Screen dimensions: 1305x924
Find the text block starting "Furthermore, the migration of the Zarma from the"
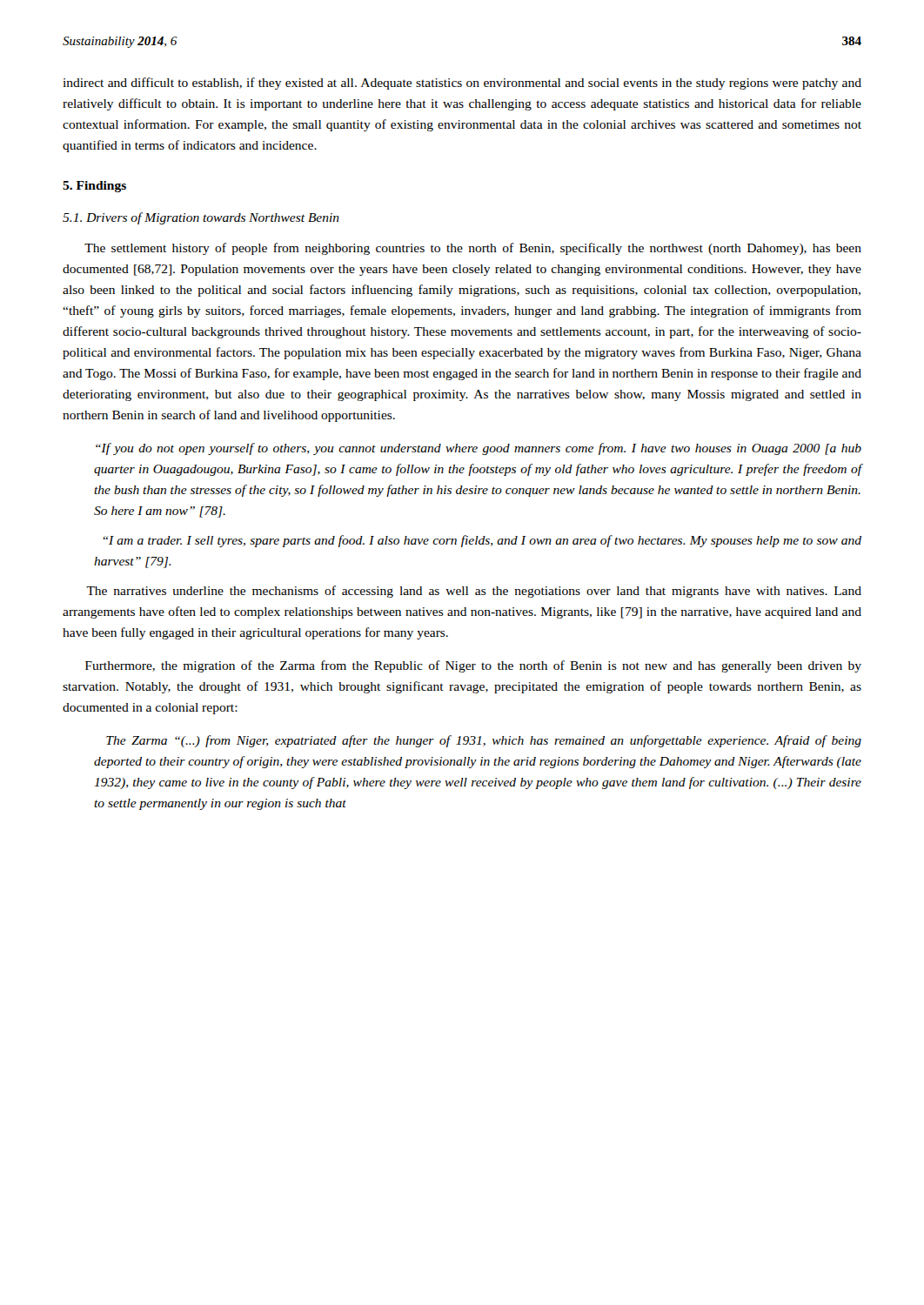pyautogui.click(x=462, y=686)
